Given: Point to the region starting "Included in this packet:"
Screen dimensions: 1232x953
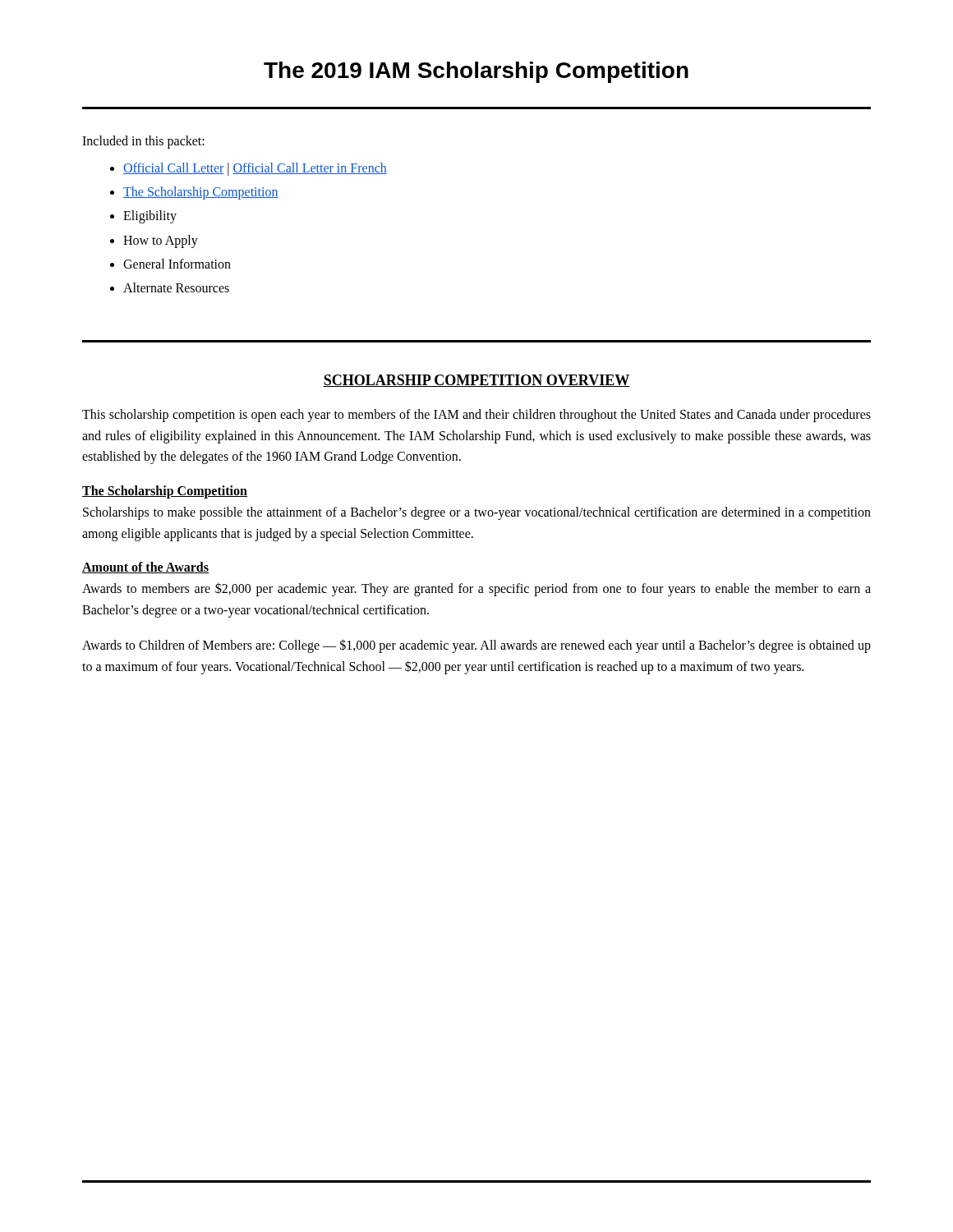Looking at the screenshot, I should point(144,141).
